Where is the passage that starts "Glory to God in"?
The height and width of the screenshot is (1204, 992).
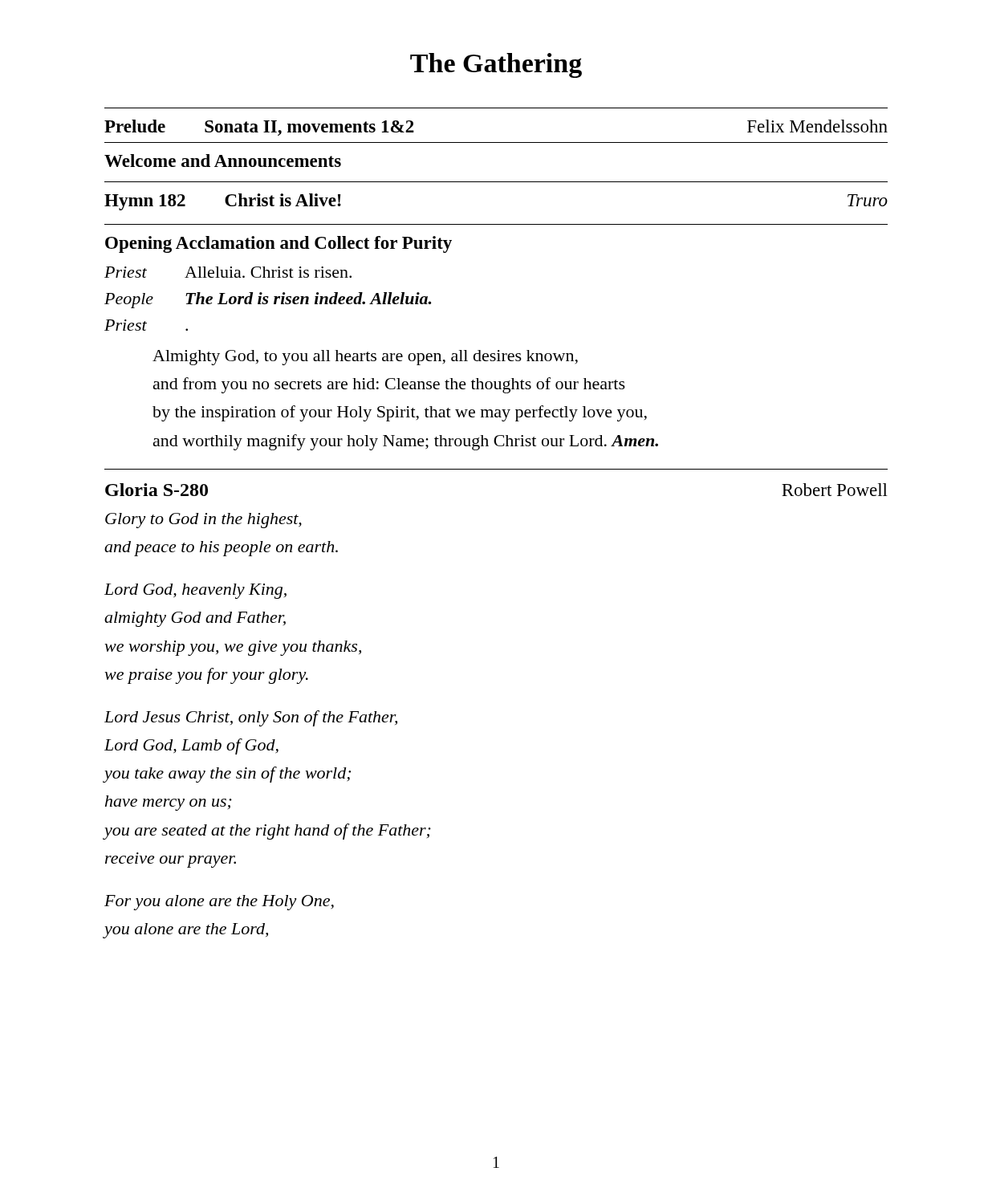point(222,532)
